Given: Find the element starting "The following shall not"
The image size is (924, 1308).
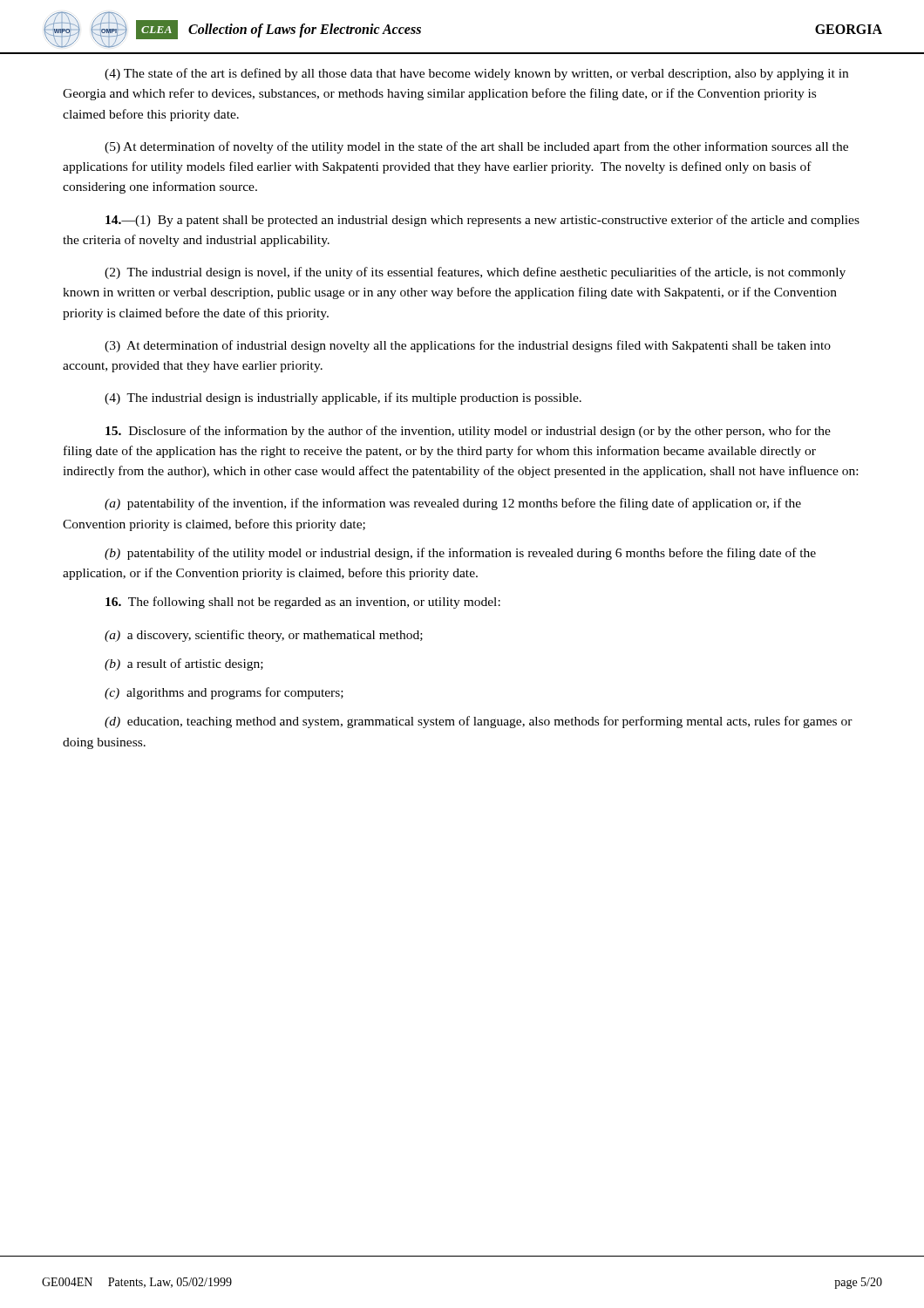Looking at the screenshot, I should pyautogui.click(x=303, y=601).
